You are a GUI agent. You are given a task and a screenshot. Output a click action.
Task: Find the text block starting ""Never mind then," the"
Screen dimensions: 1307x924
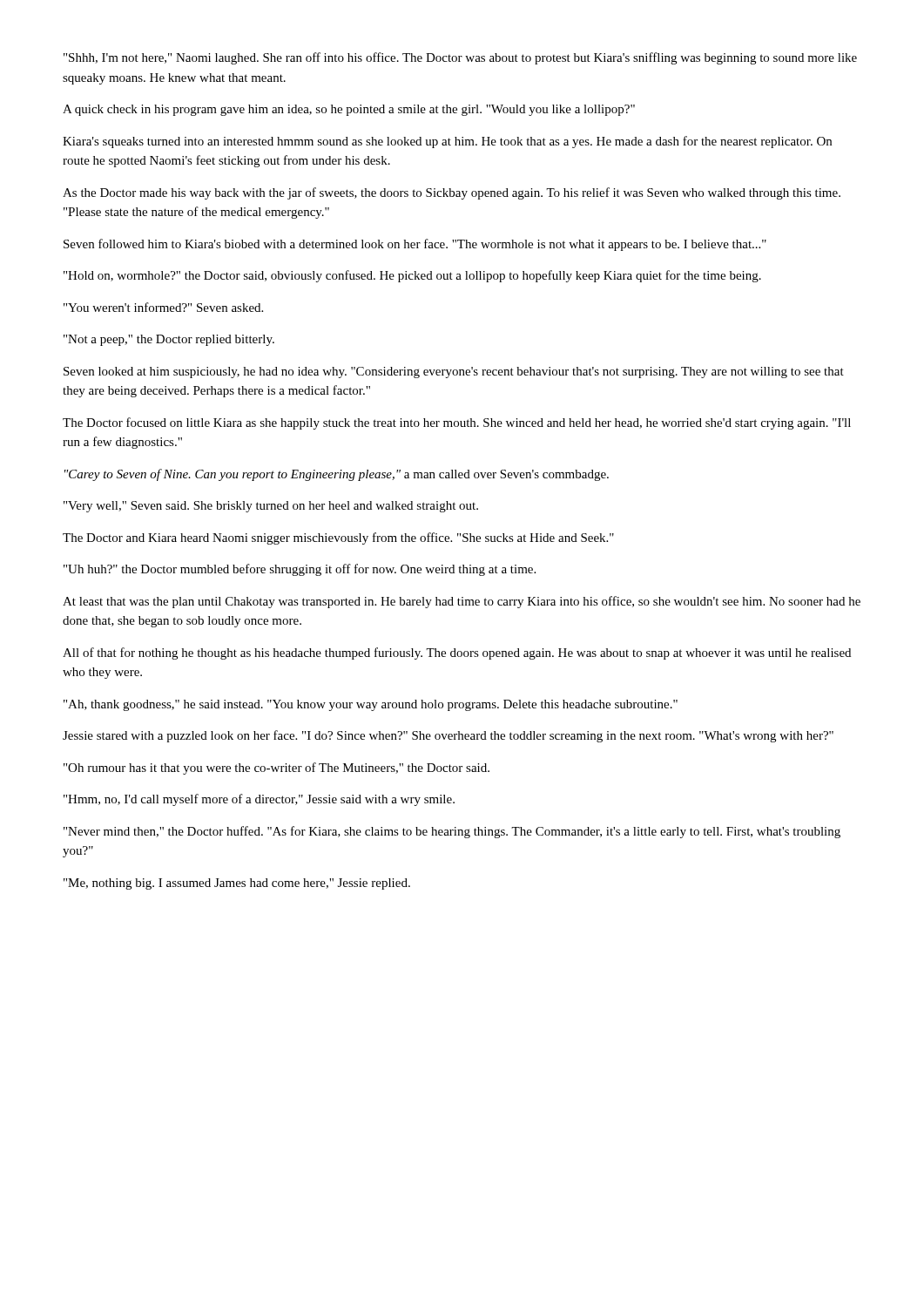(x=452, y=841)
